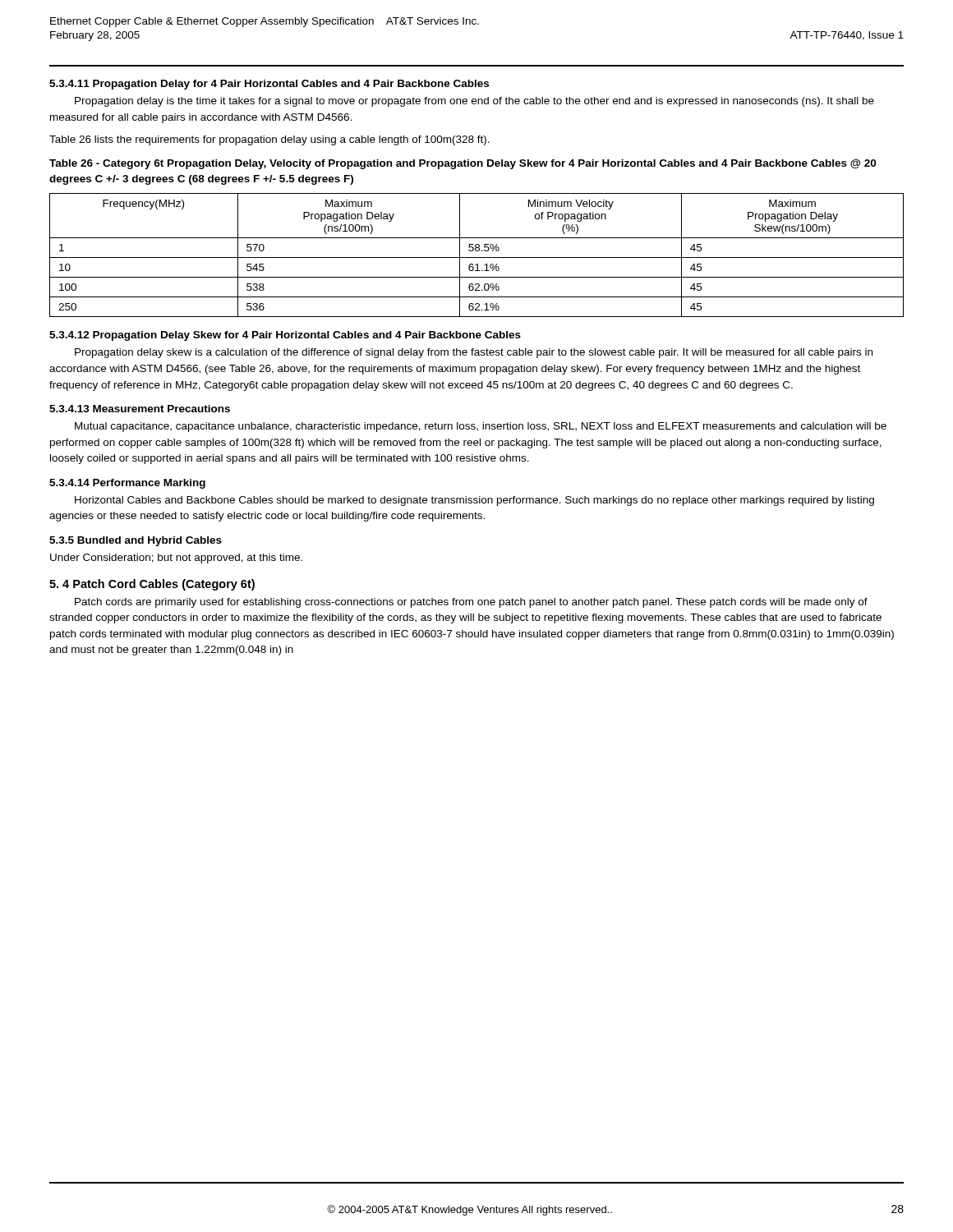Click where it says "5.3.4.14 Performance Marking"
Image resolution: width=953 pixels, height=1232 pixels.
(x=128, y=482)
